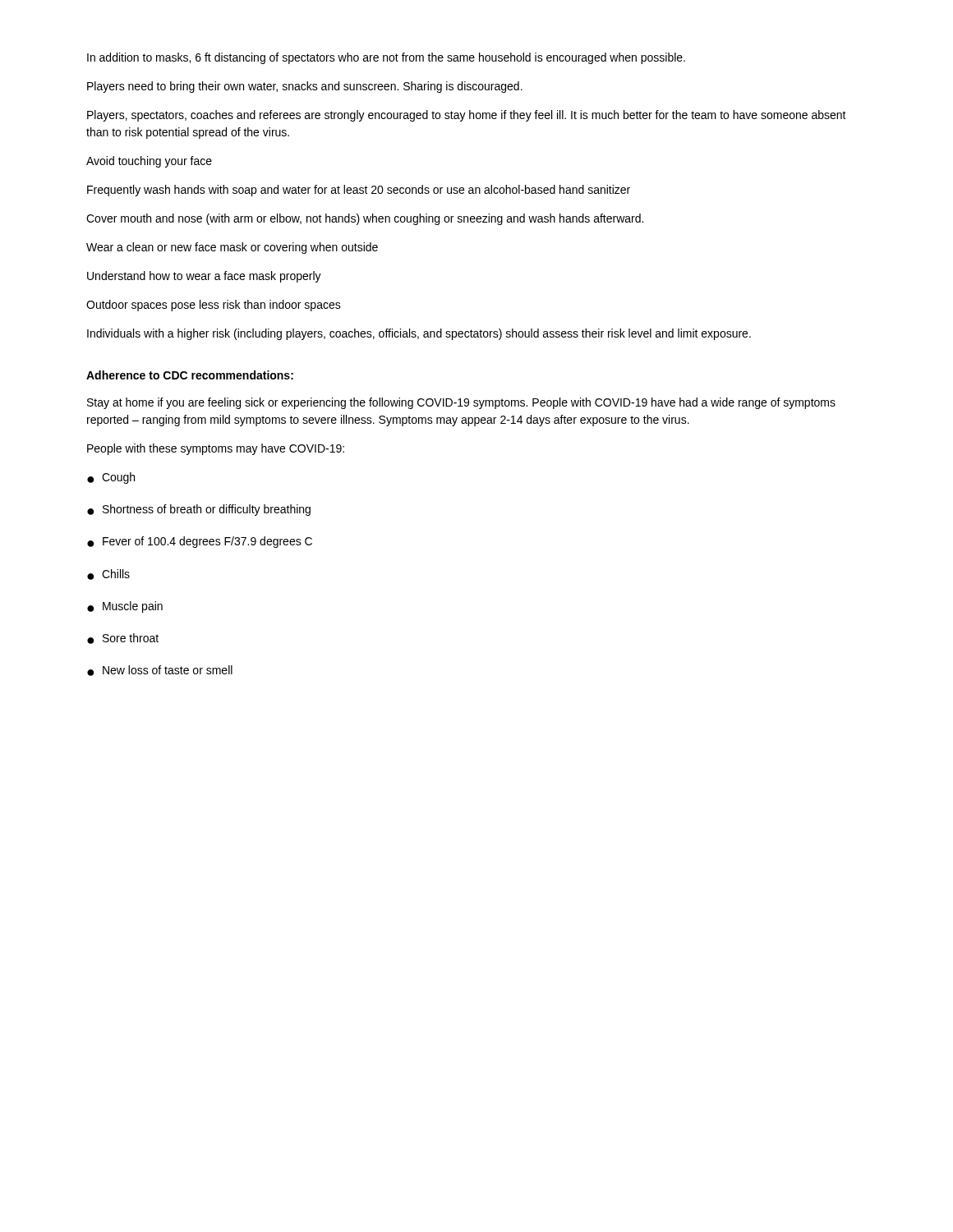The height and width of the screenshot is (1232, 953).
Task: Find the passage starting "Adherence to CDC recommendations:"
Action: pyautogui.click(x=190, y=375)
